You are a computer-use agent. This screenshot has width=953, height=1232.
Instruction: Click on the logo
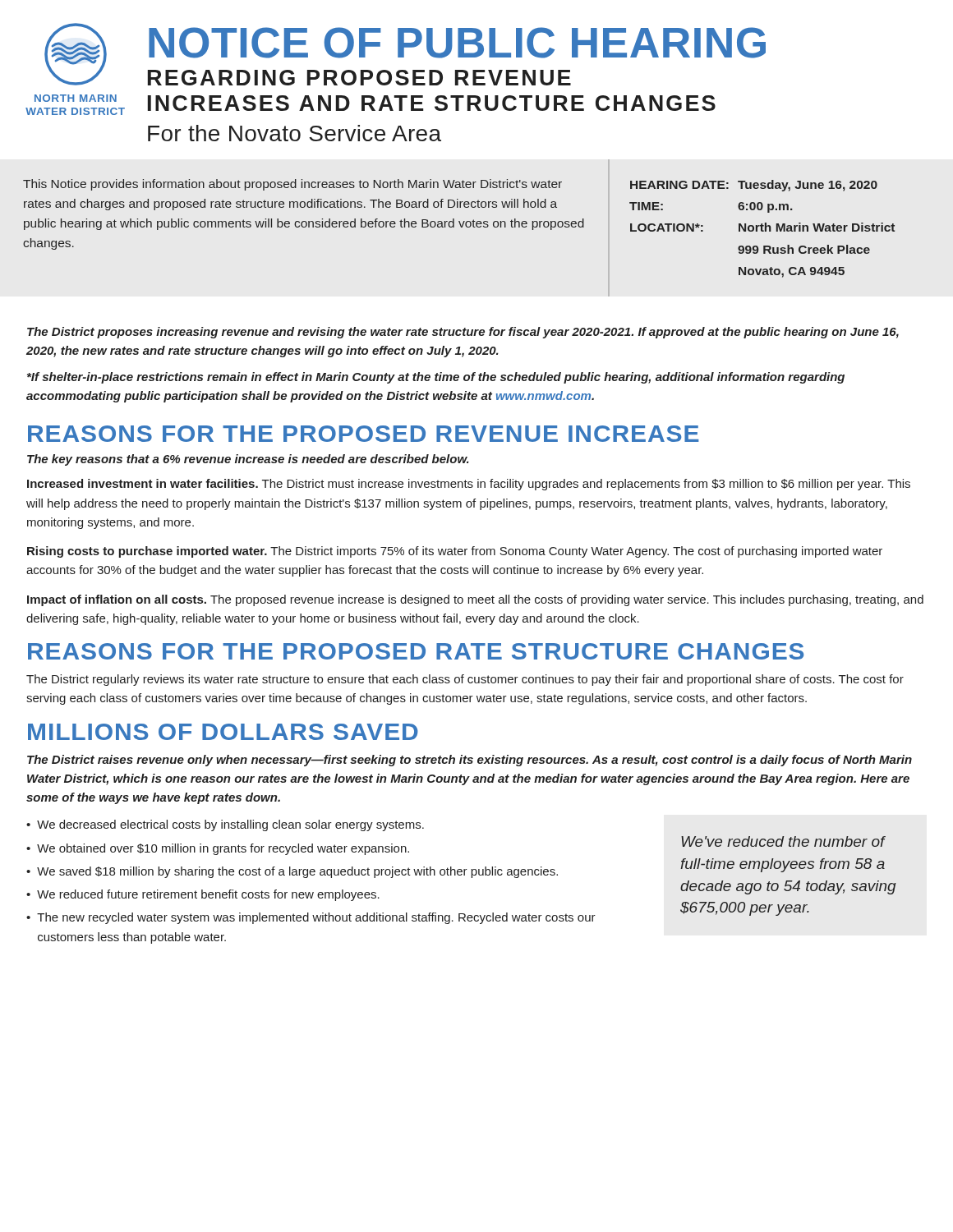point(76,70)
